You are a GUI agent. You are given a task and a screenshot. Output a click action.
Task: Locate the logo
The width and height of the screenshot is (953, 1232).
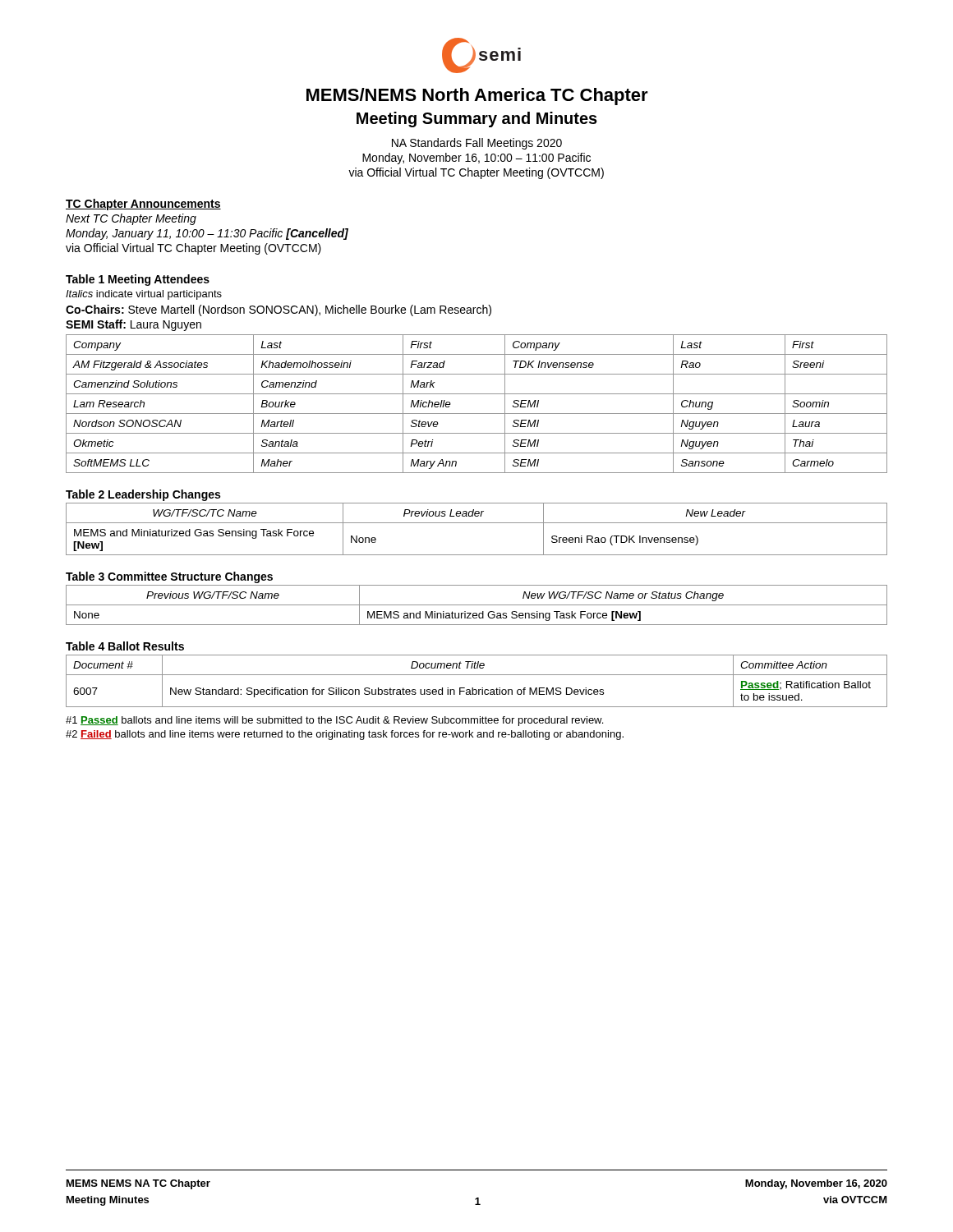476,55
